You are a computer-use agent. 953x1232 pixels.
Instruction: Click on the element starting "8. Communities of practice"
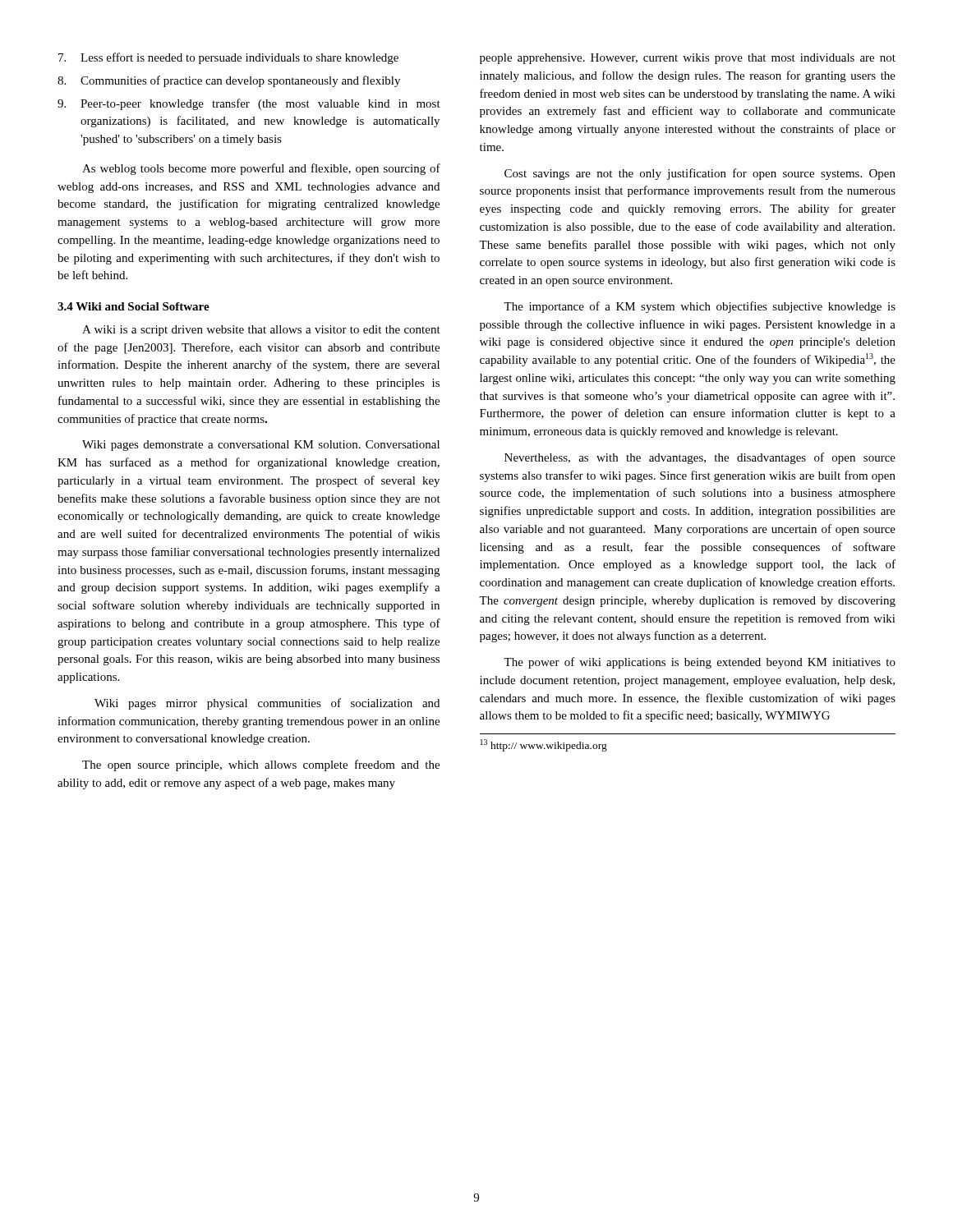[249, 81]
